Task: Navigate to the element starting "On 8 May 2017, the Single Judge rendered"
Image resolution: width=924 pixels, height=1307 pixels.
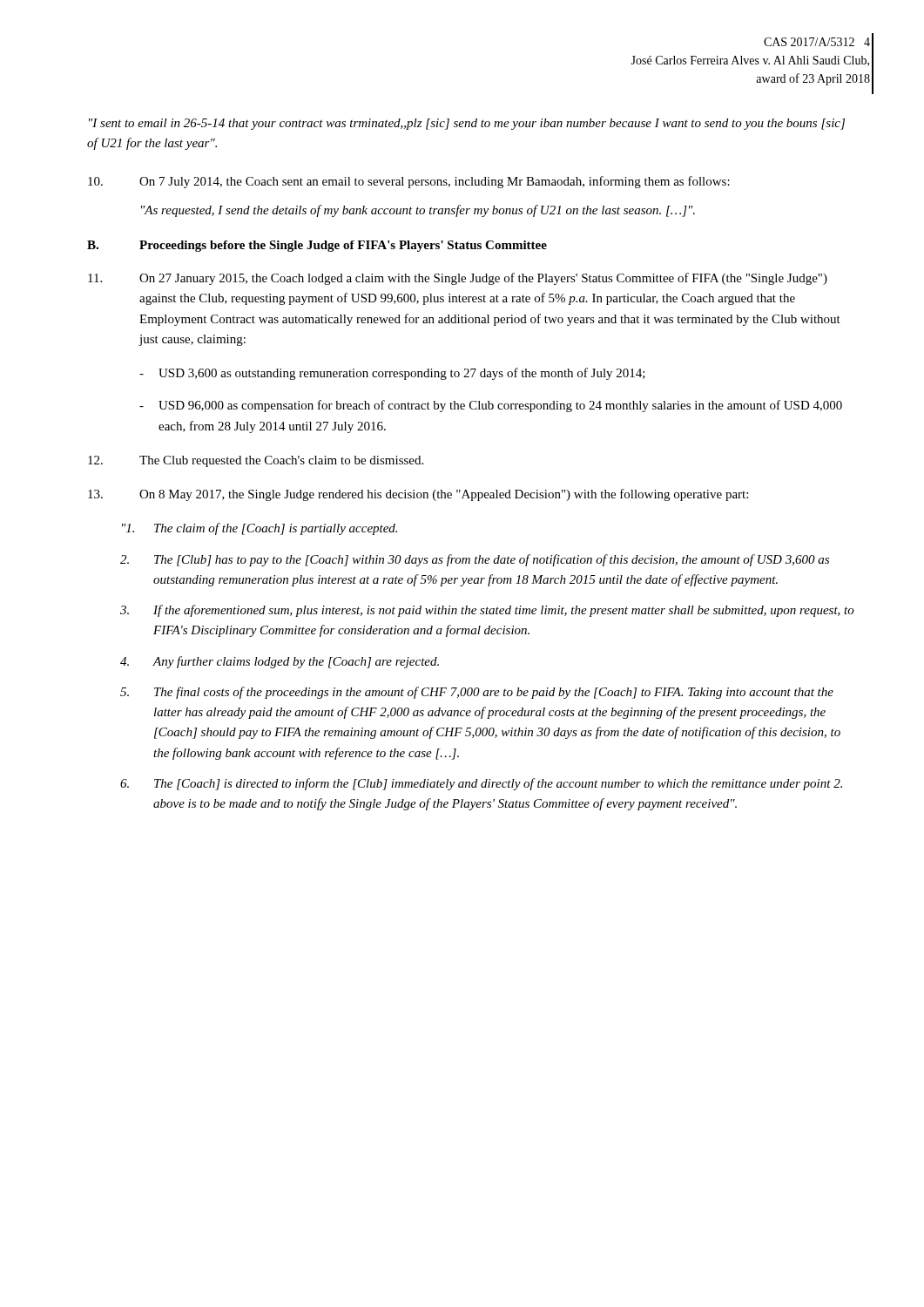Action: pyautogui.click(x=471, y=495)
